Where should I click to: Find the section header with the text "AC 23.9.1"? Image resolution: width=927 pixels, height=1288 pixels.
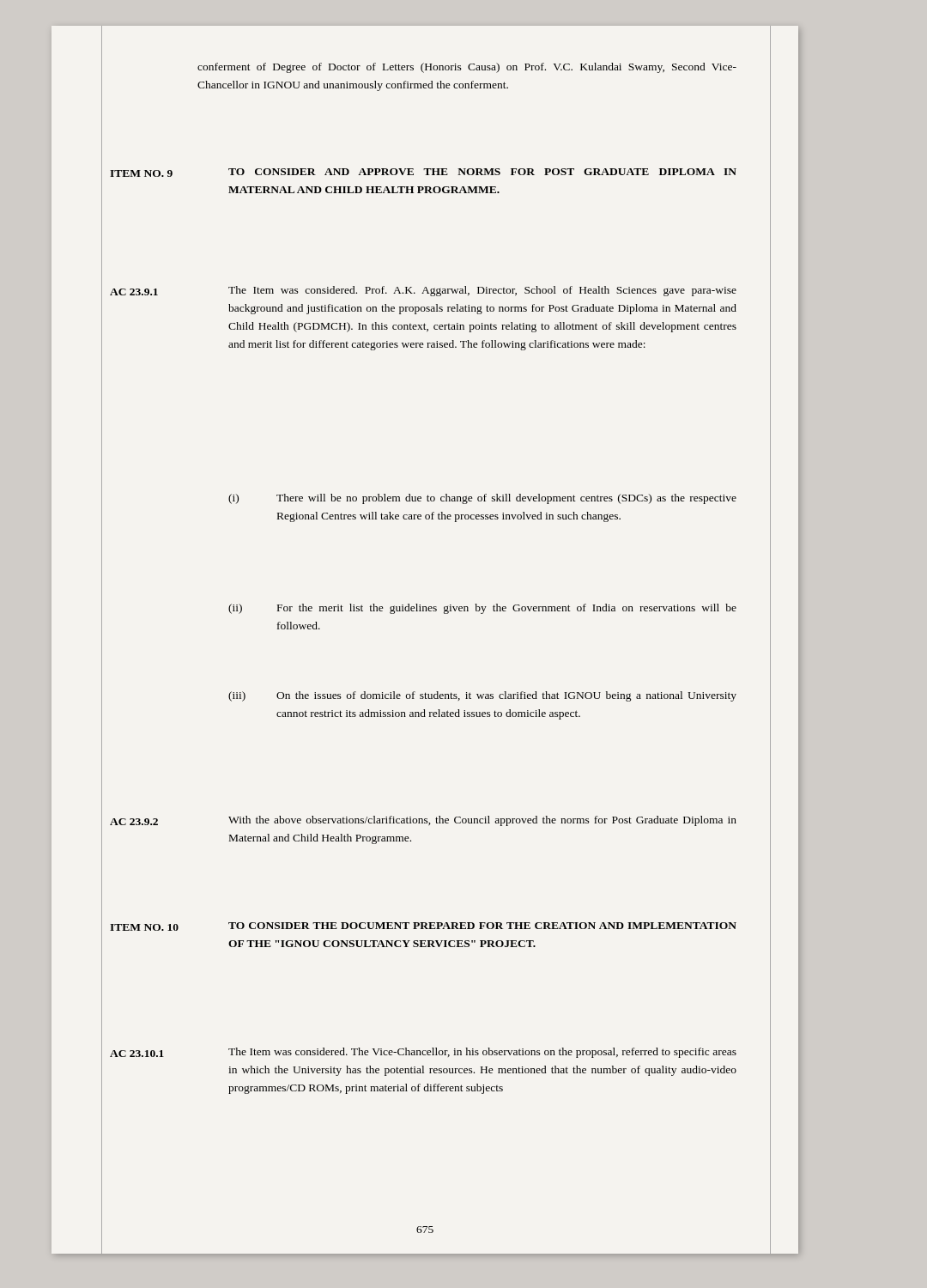(134, 291)
